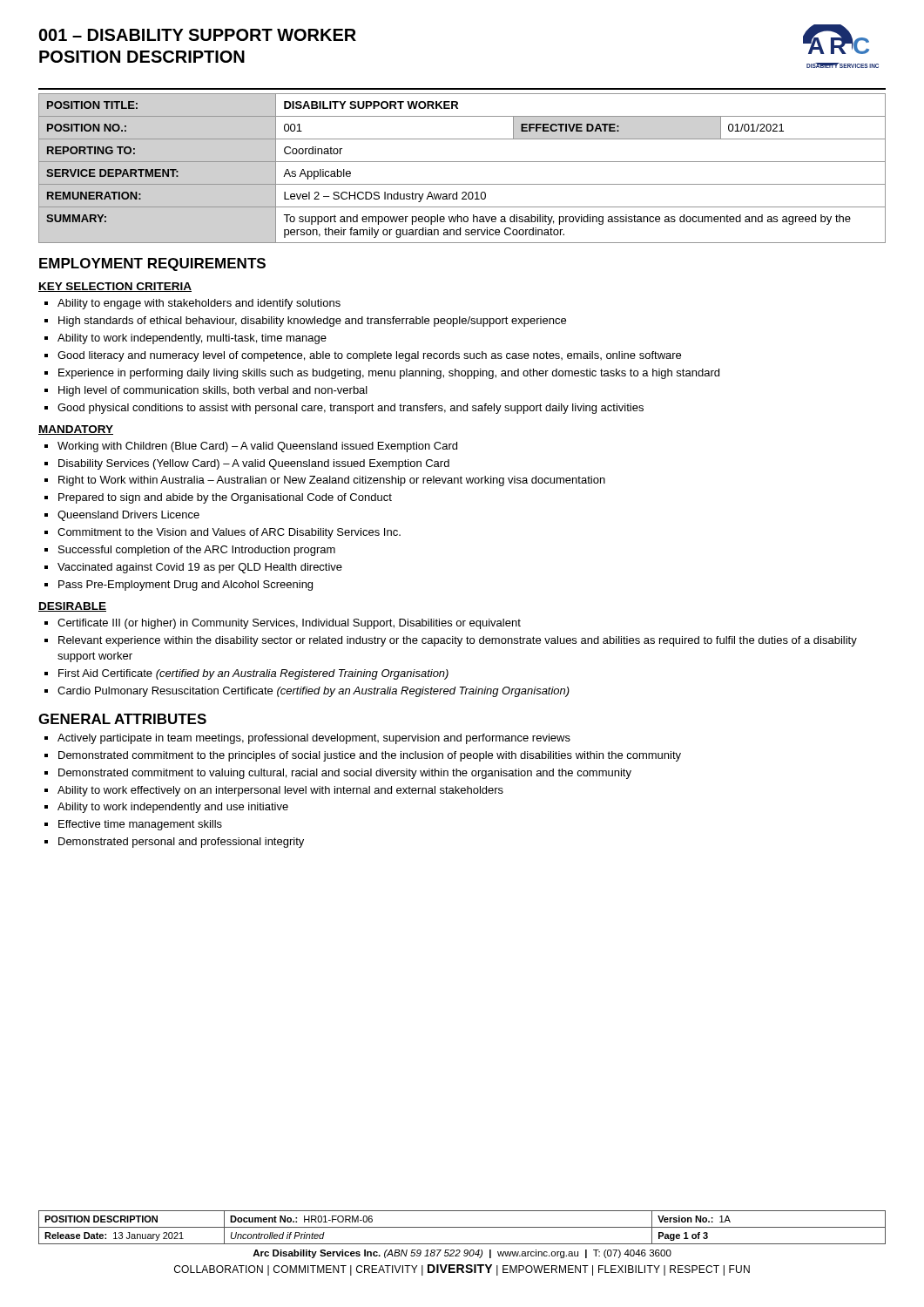Locate the logo
This screenshot has width=924, height=1307.
[844, 53]
